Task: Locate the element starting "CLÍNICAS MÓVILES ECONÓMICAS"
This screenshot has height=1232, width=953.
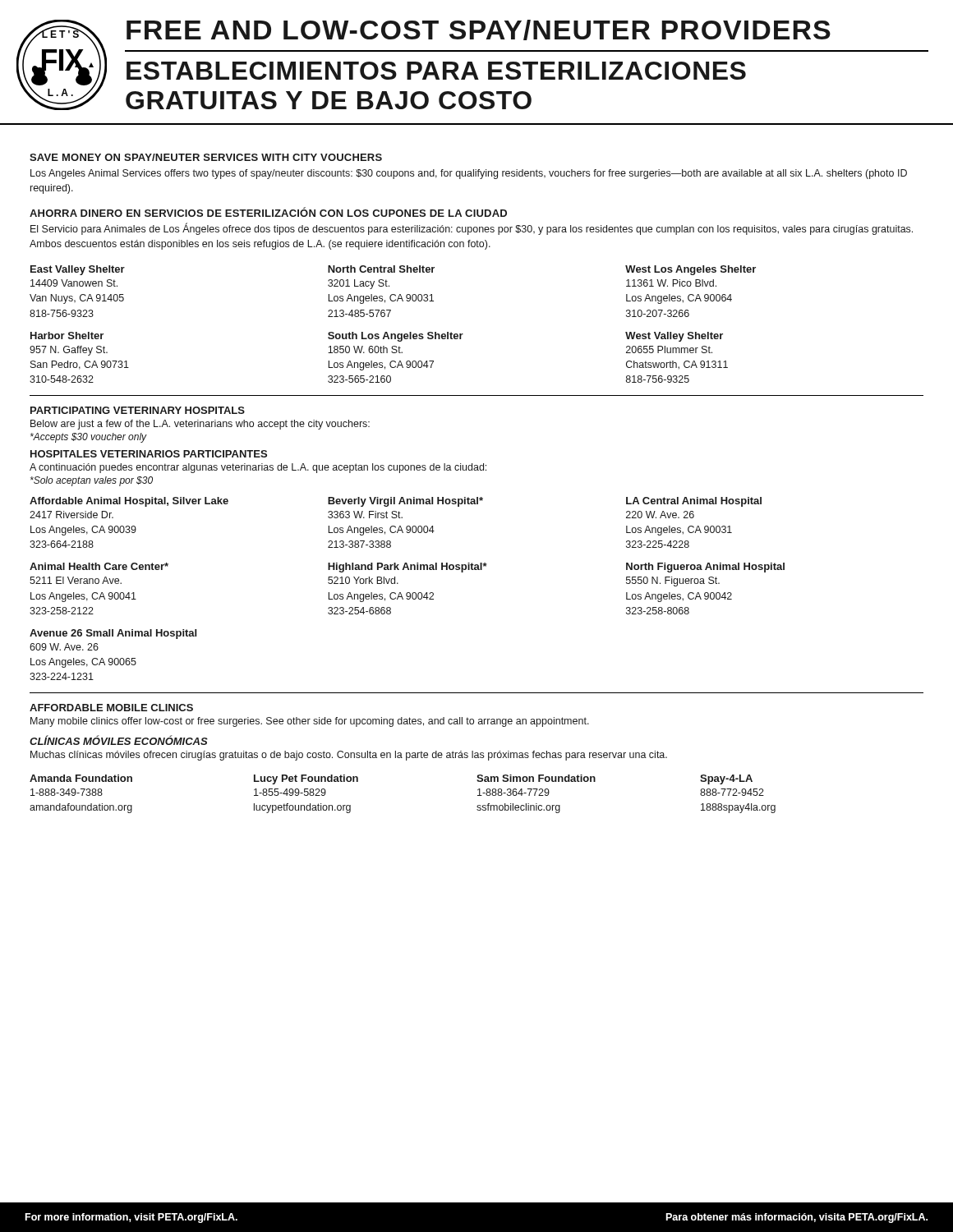Action: [x=119, y=741]
